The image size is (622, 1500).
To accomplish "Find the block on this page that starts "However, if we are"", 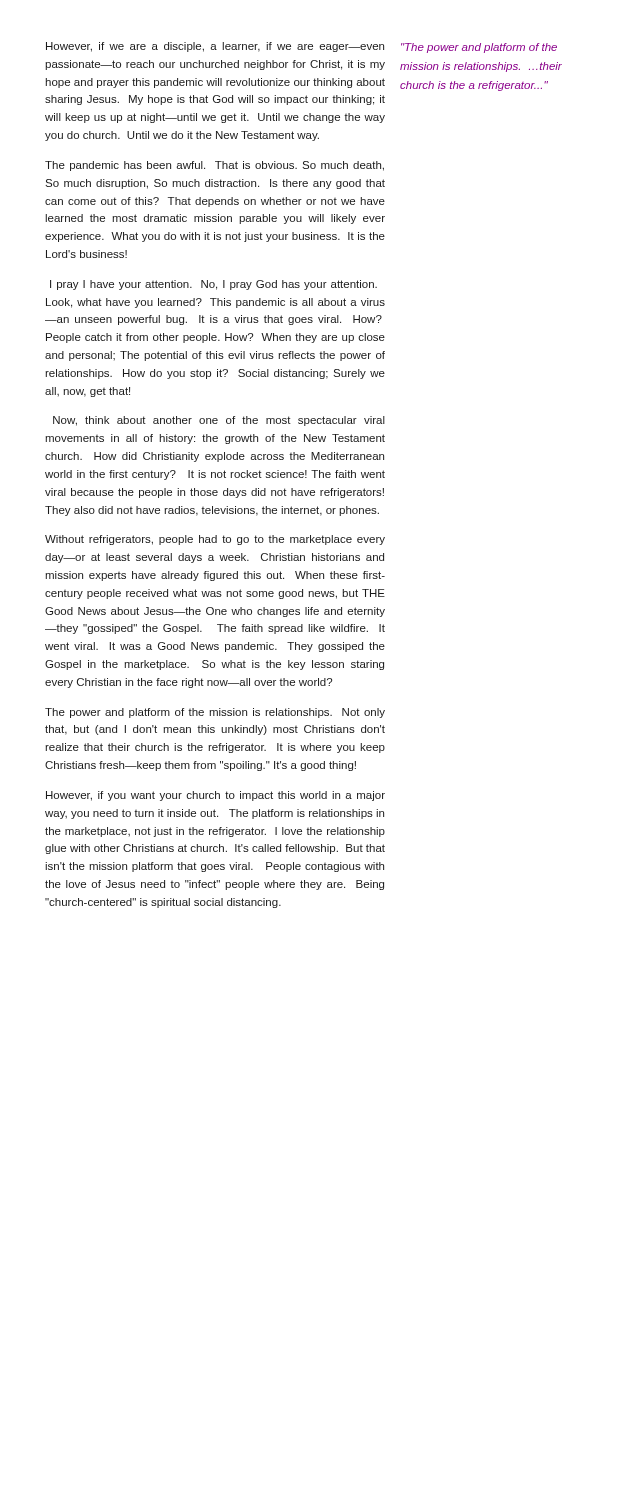I will point(215,91).
